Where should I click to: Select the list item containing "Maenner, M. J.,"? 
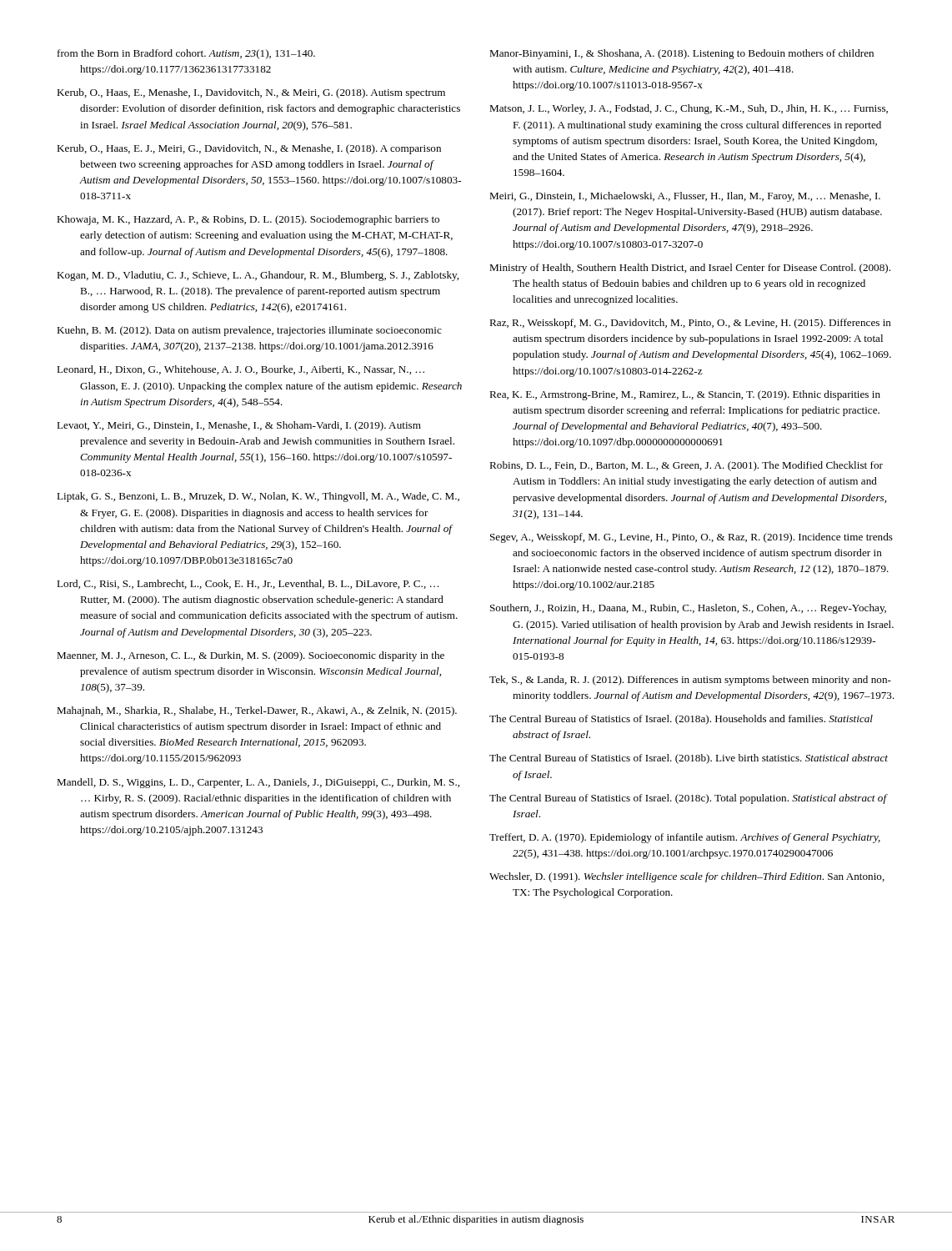(x=251, y=671)
